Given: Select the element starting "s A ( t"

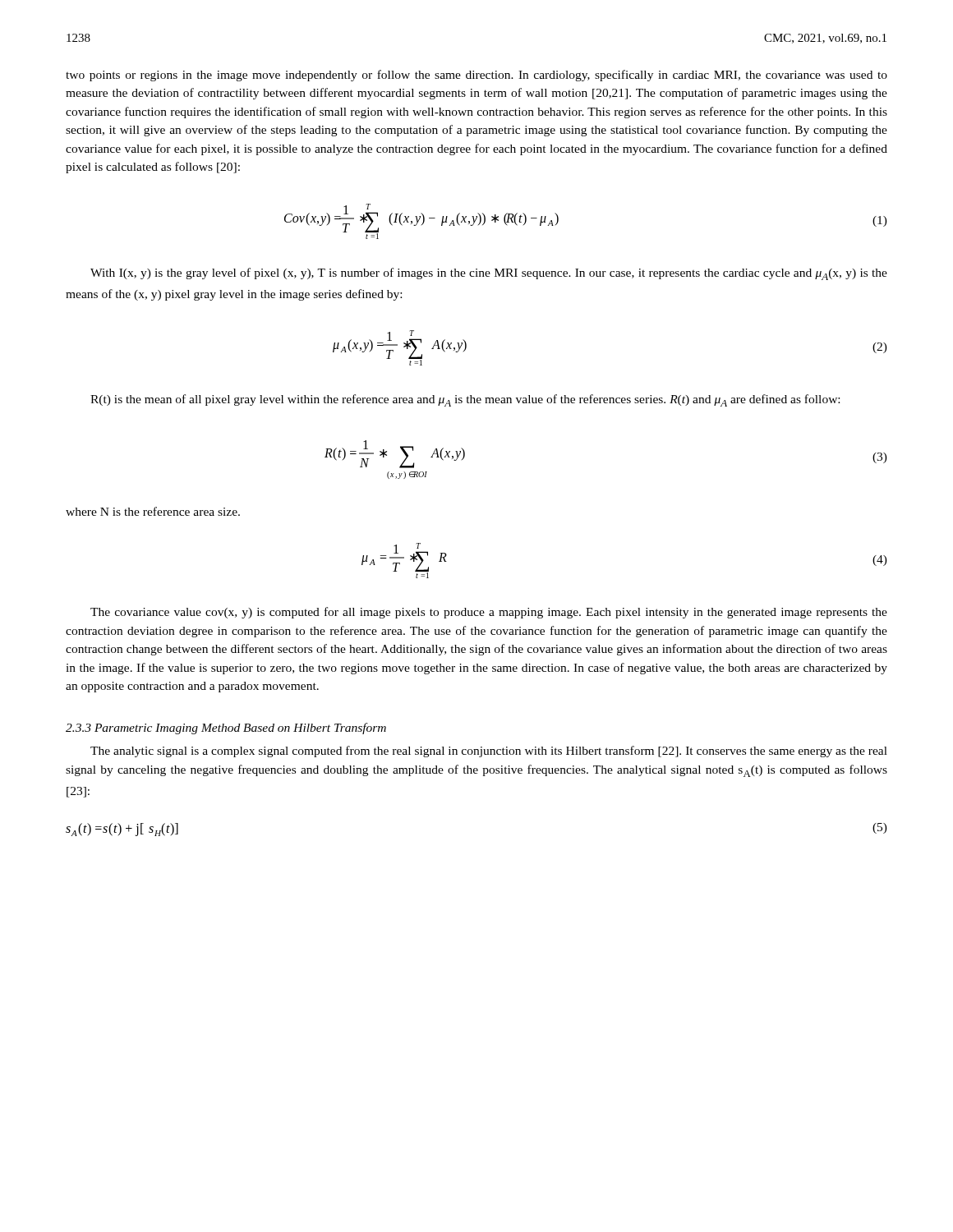Looking at the screenshot, I should tap(115, 829).
